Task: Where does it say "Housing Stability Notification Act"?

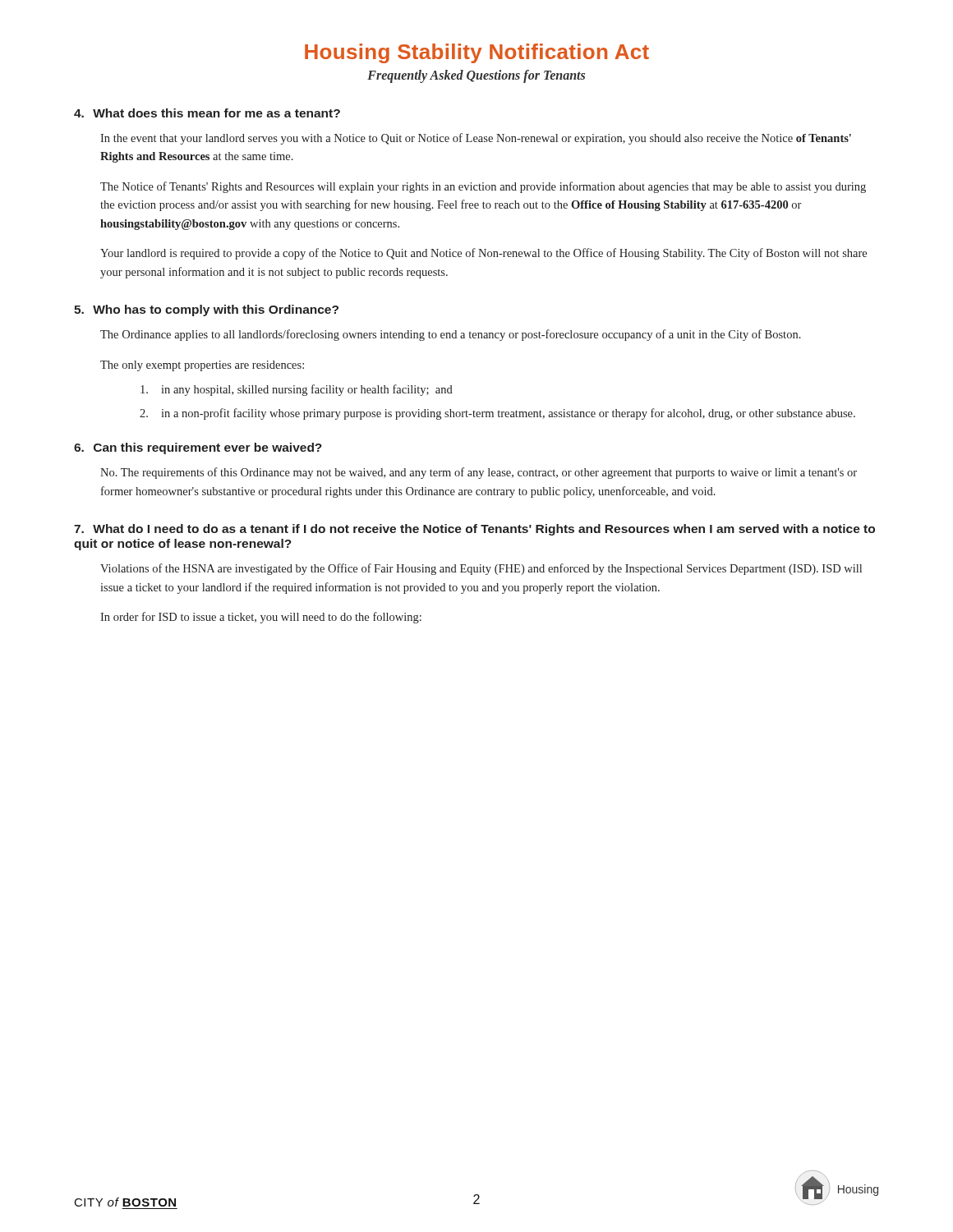Action: pos(476,52)
